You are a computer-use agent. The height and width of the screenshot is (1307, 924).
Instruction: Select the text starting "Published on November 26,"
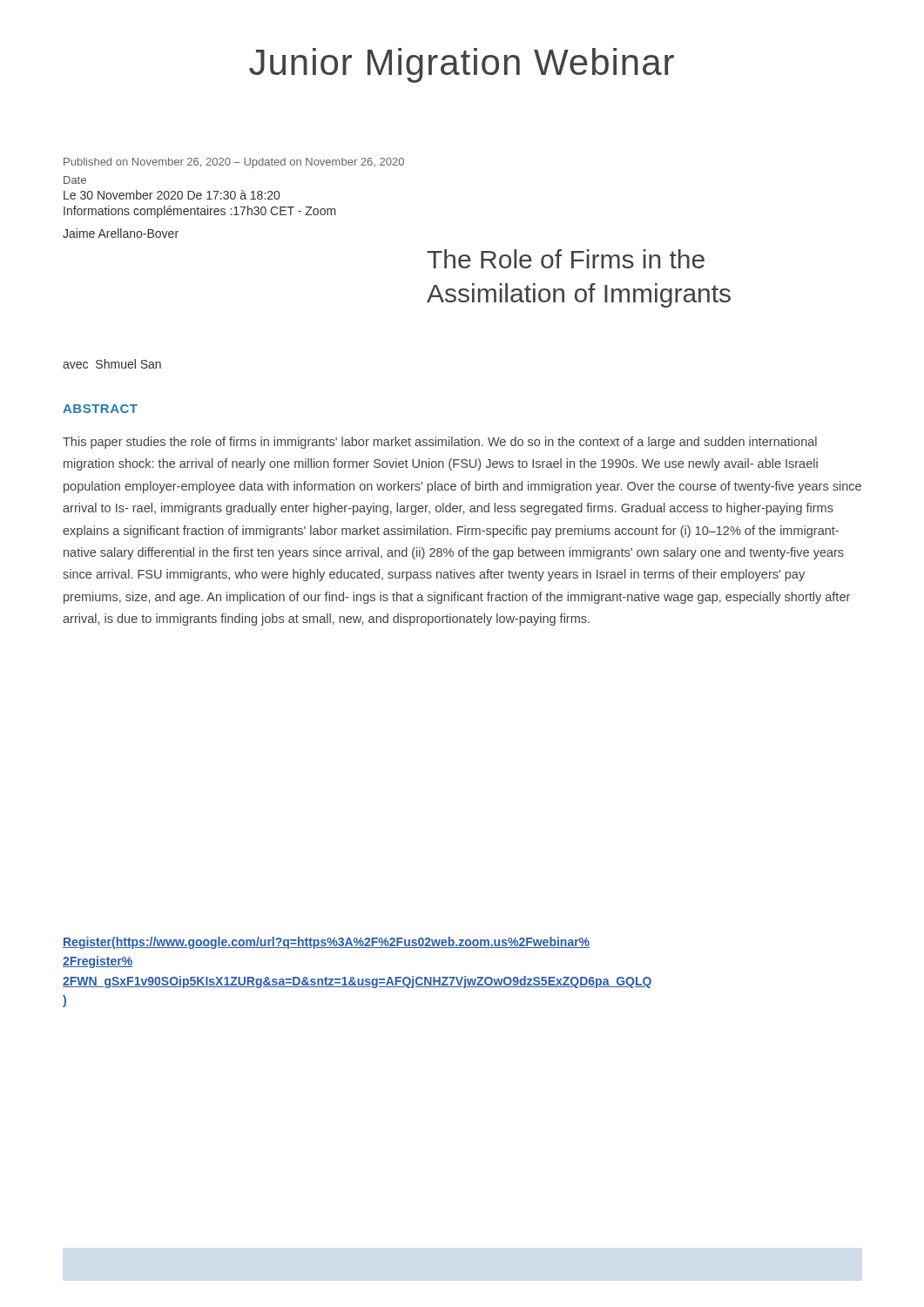[234, 162]
